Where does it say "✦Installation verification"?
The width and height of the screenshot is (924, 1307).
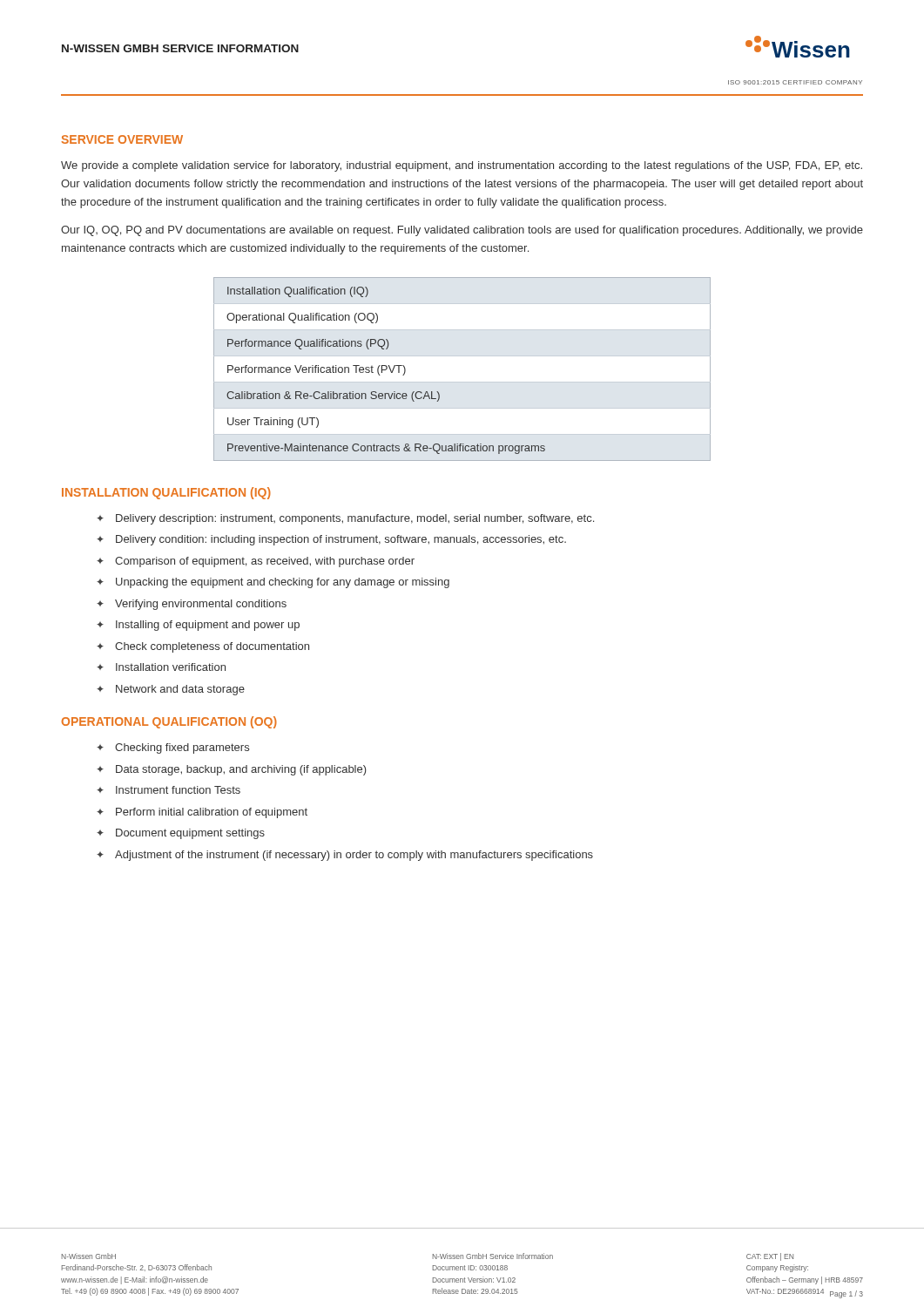(161, 668)
